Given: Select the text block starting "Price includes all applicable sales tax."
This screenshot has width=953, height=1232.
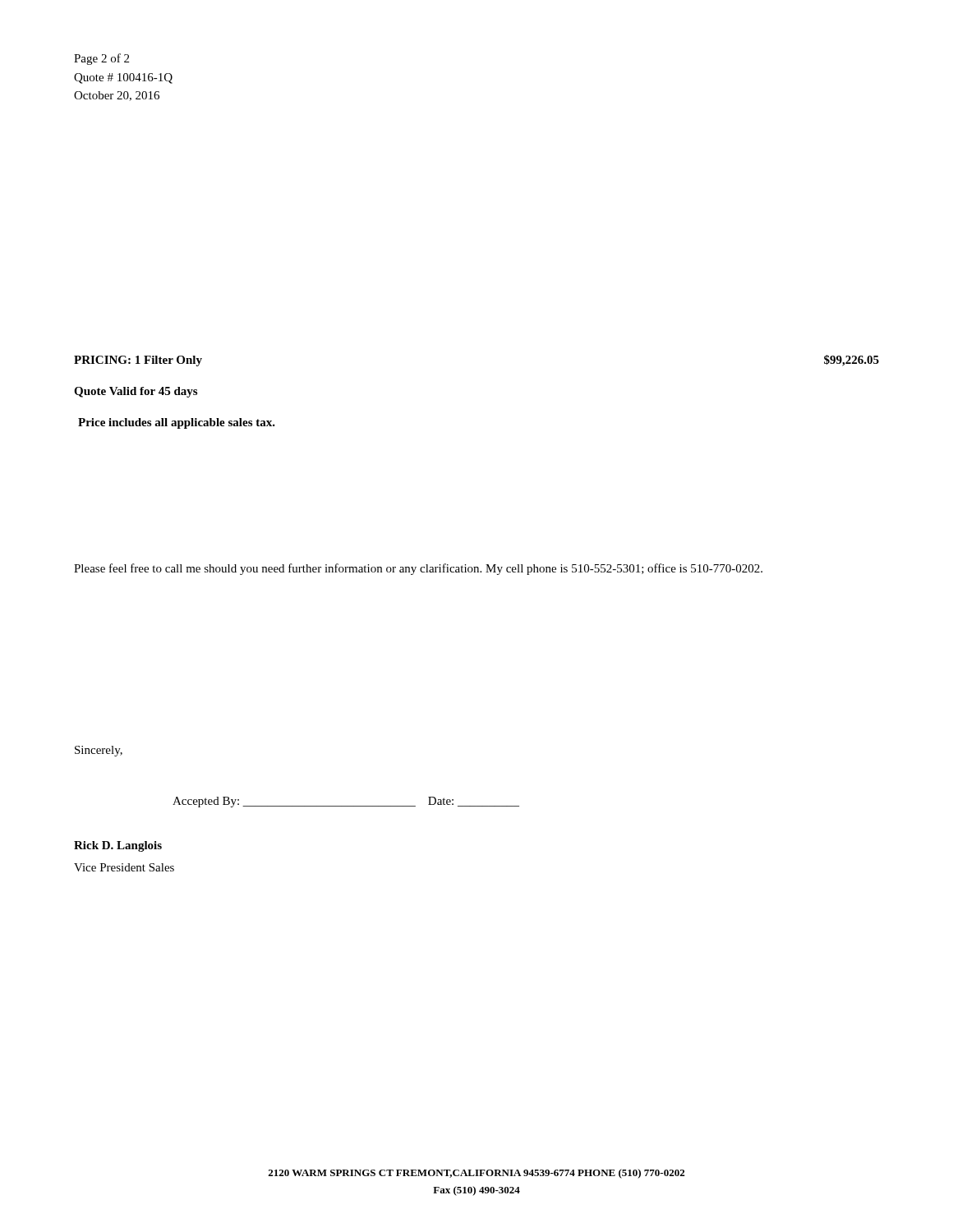Looking at the screenshot, I should (x=177, y=422).
